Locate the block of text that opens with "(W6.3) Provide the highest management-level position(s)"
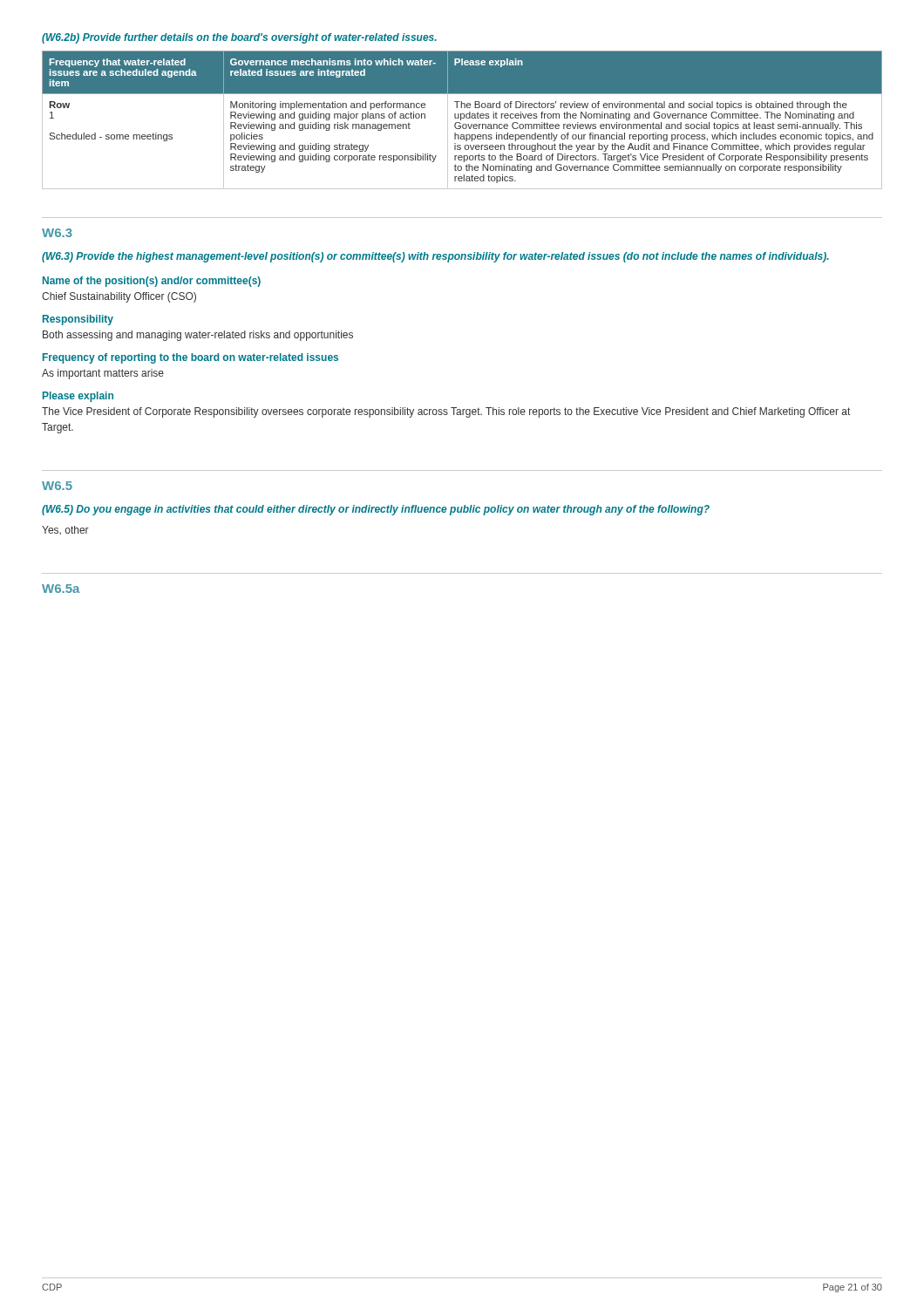Image resolution: width=924 pixels, height=1308 pixels. 436,256
